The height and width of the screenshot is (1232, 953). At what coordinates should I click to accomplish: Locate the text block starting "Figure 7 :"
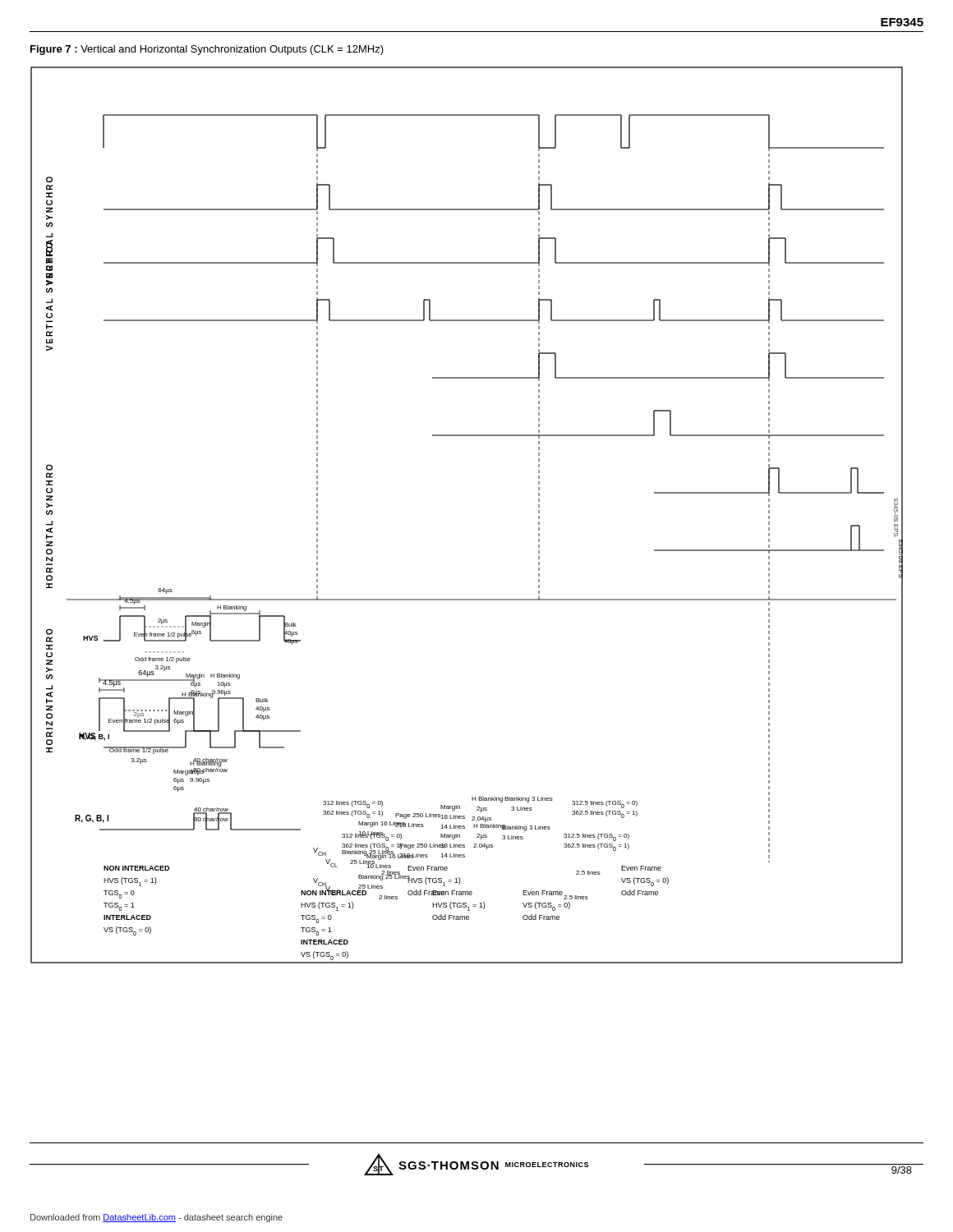(x=207, y=49)
